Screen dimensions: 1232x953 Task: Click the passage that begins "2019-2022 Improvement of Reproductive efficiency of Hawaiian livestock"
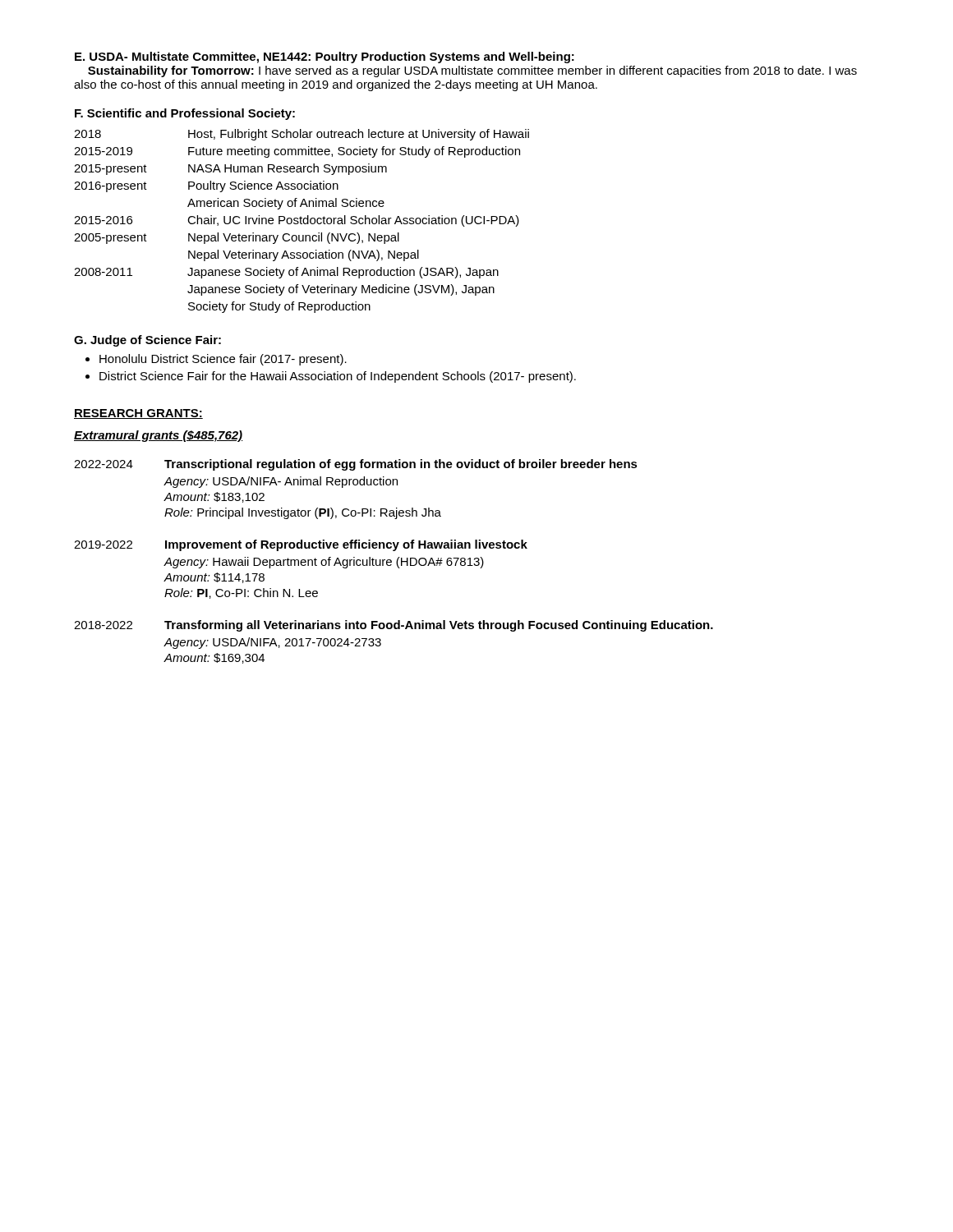click(x=476, y=569)
